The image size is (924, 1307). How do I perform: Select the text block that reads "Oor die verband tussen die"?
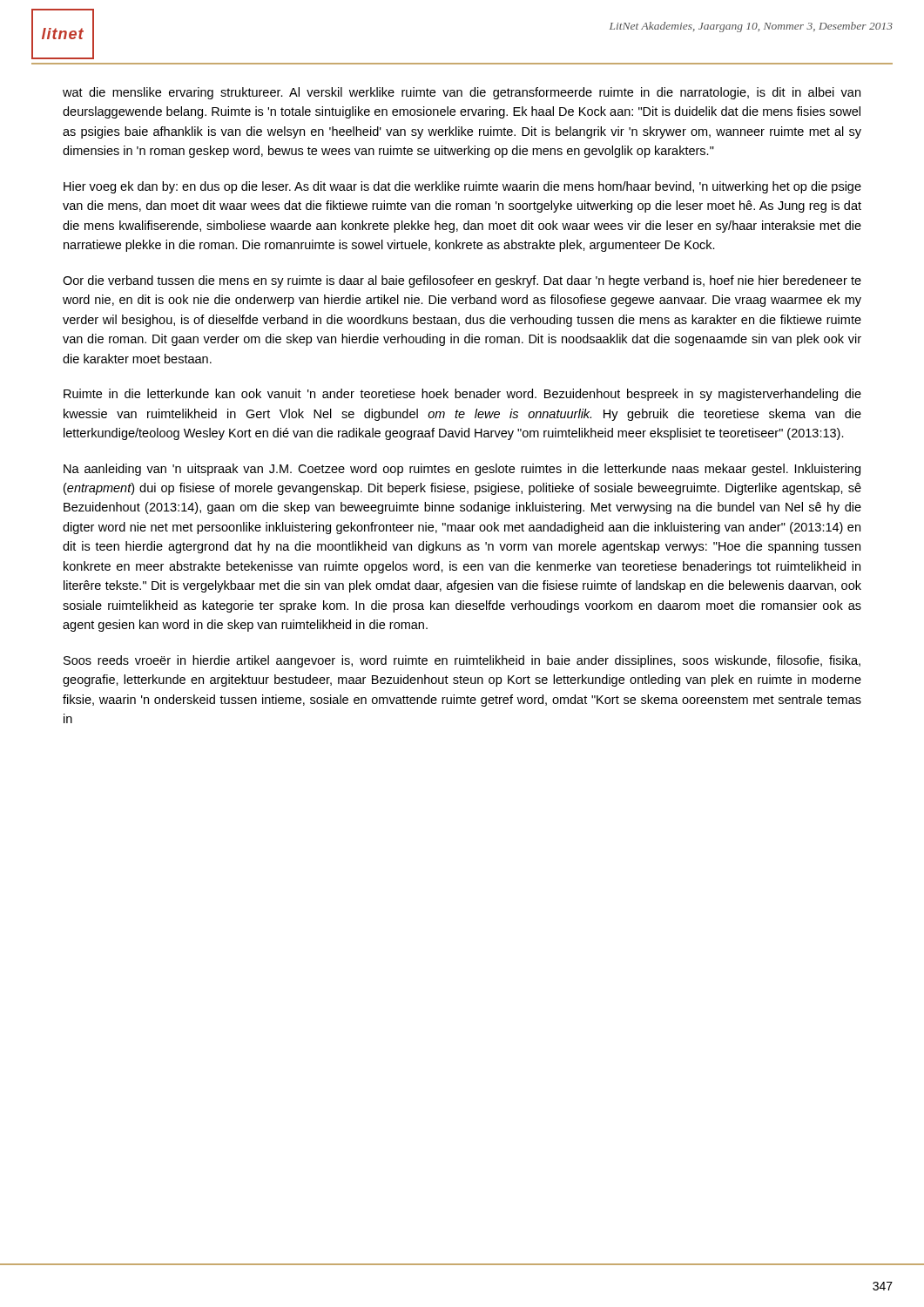click(462, 320)
